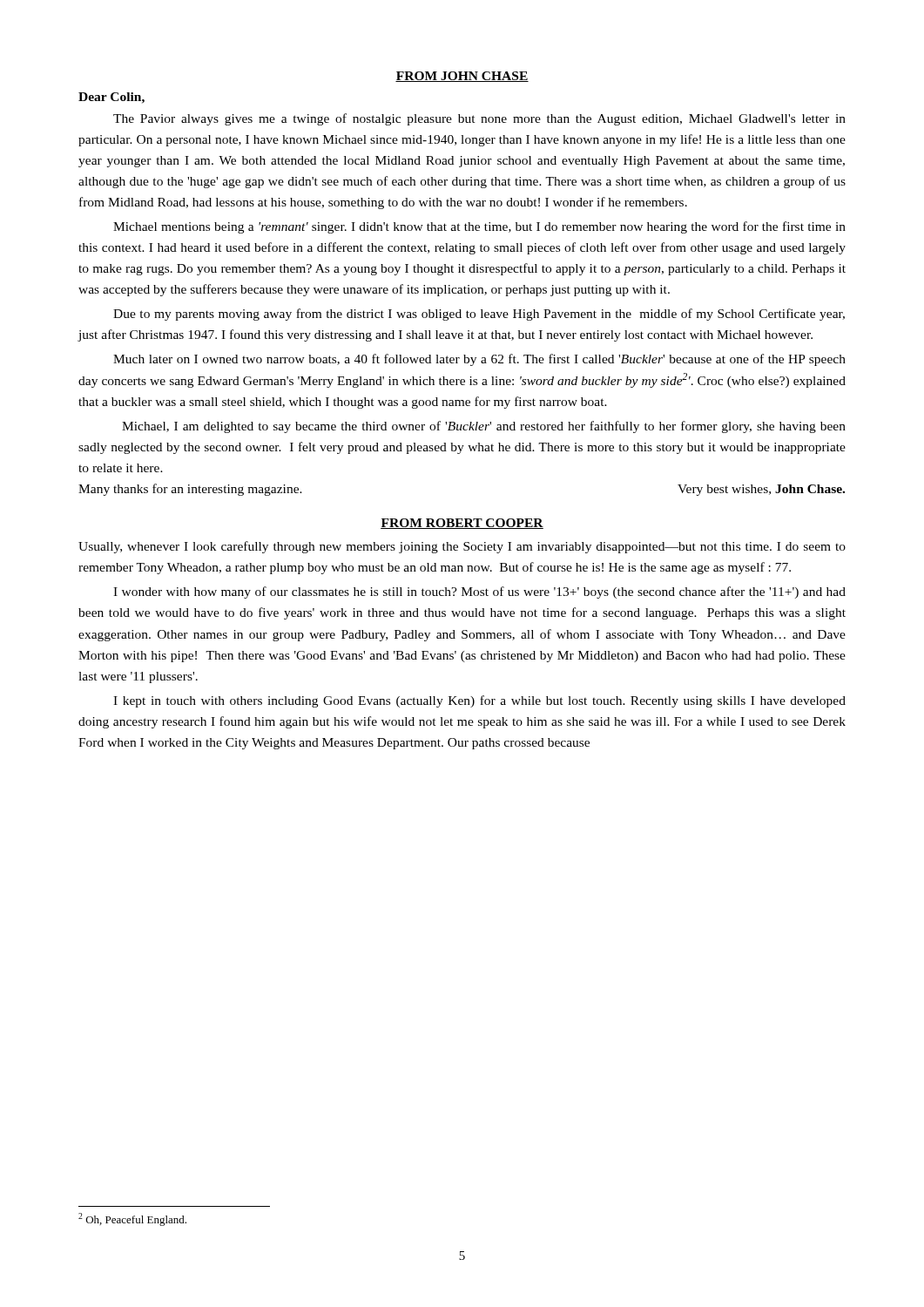Click on the text that reads "Dear Colin,"
Viewport: 924px width, 1307px height.
112,96
